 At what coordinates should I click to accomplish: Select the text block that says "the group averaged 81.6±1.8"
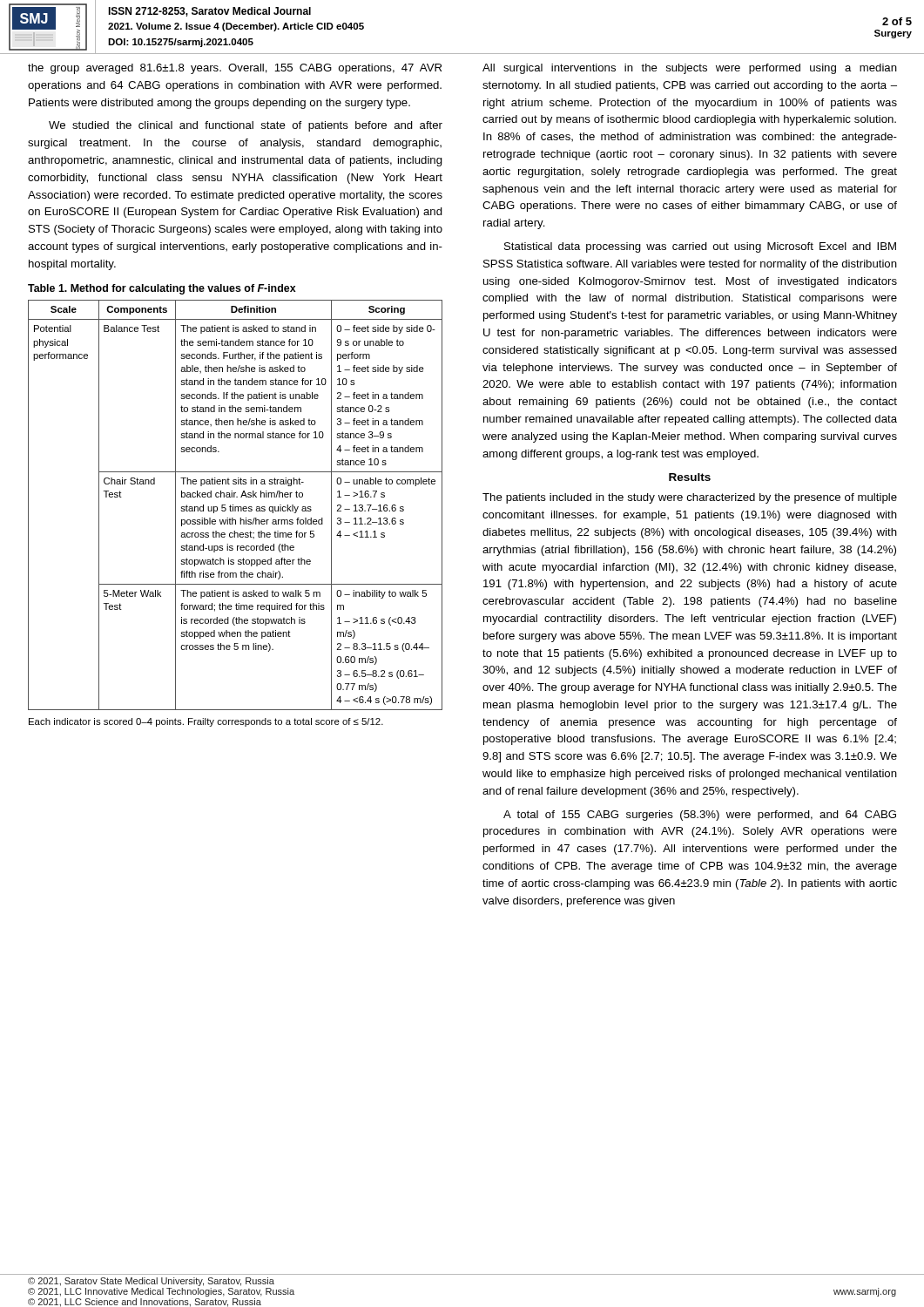pyautogui.click(x=235, y=166)
